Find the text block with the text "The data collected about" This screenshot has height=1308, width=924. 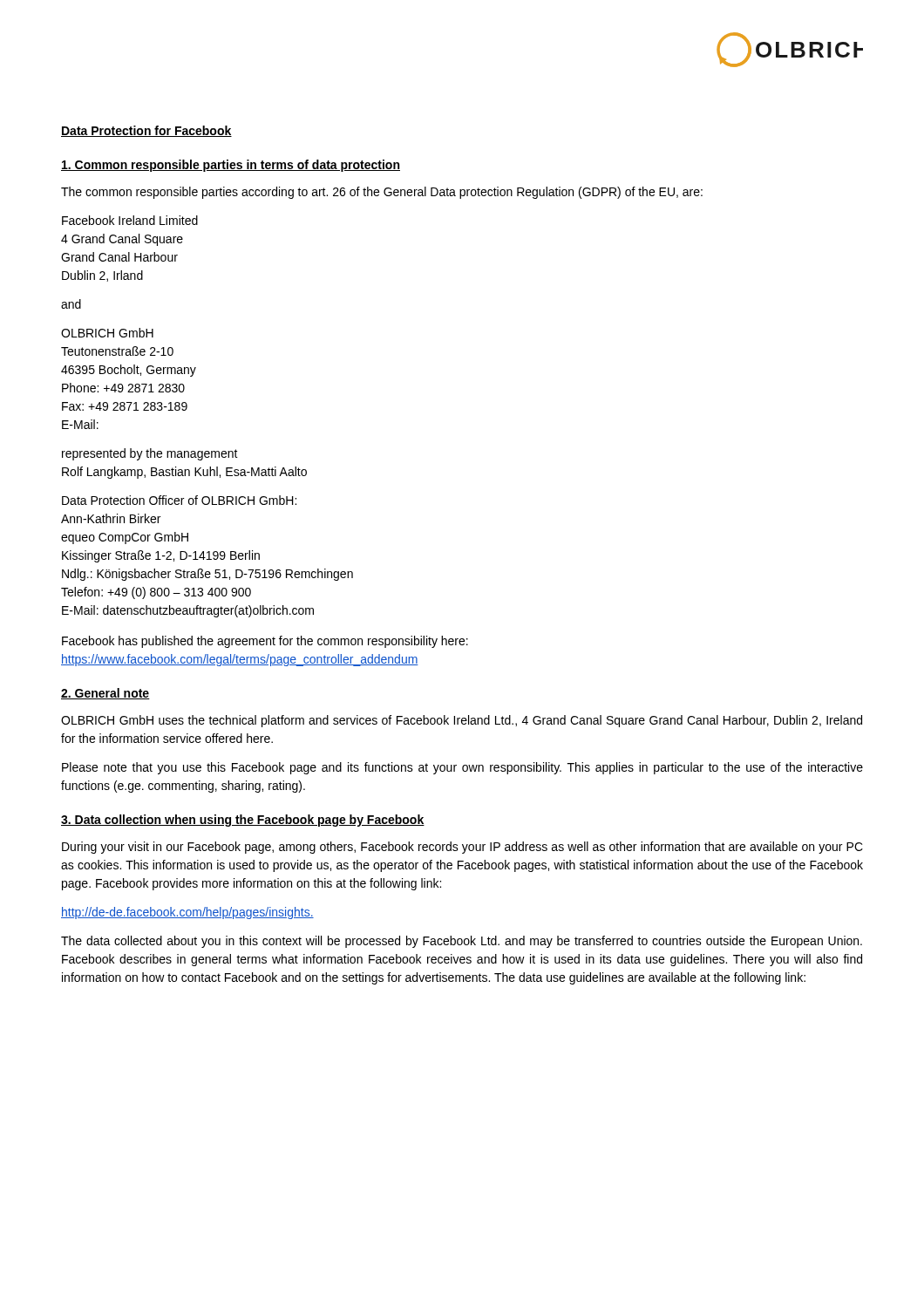462,960
